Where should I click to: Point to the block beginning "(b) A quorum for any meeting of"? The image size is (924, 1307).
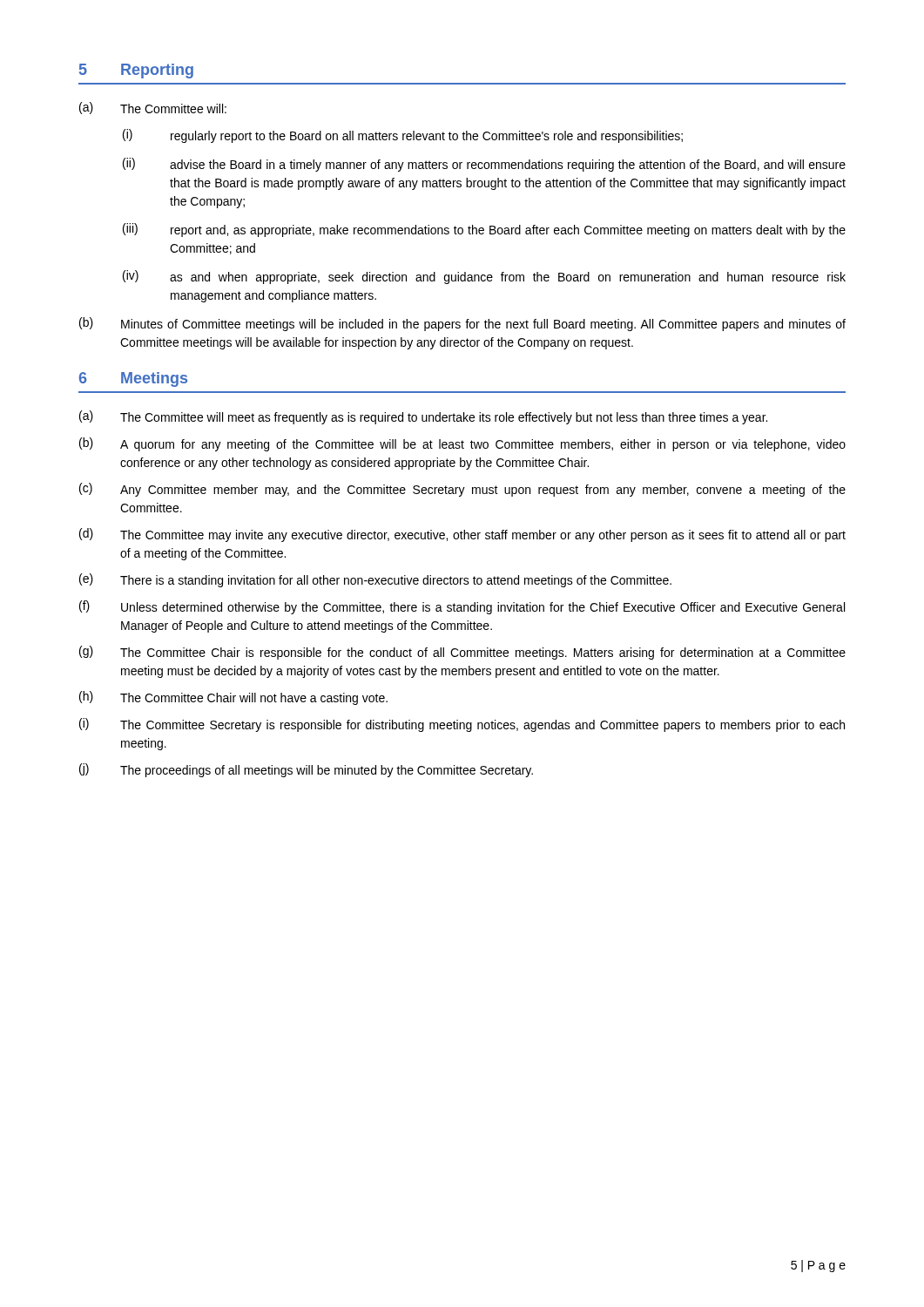pyautogui.click(x=462, y=454)
